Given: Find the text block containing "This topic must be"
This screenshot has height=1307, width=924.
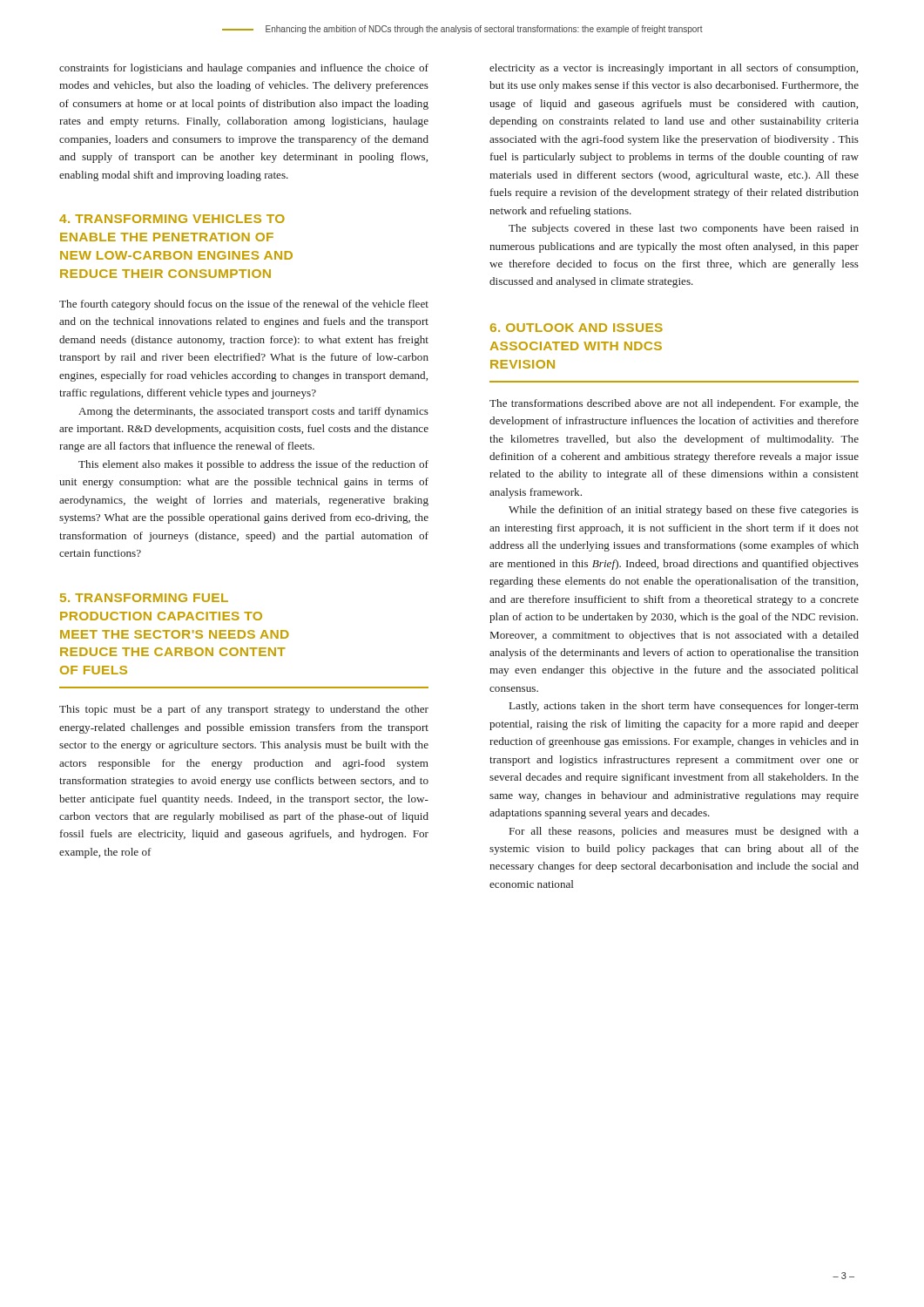Looking at the screenshot, I should tap(244, 781).
